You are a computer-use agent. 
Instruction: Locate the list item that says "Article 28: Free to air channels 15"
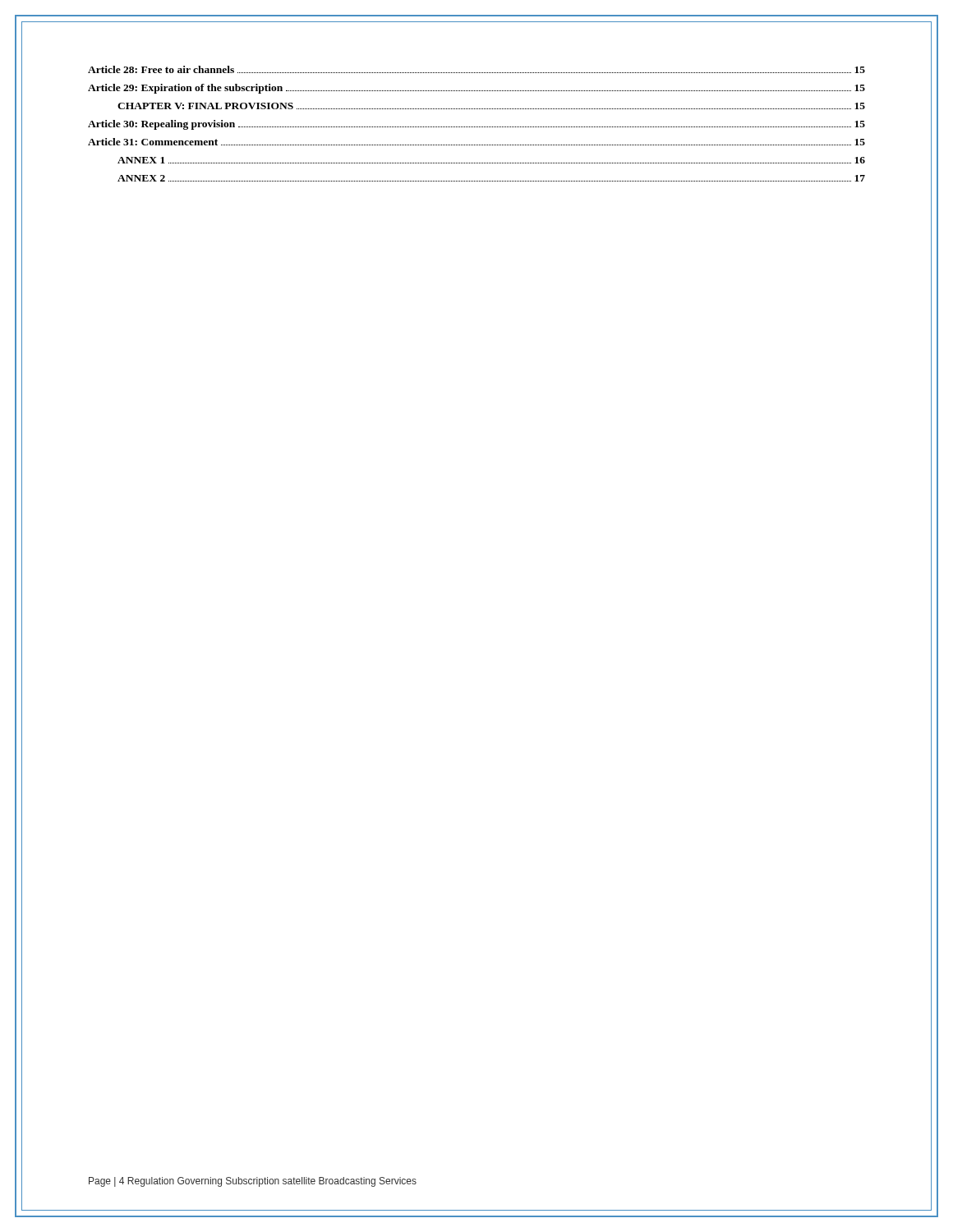476,70
